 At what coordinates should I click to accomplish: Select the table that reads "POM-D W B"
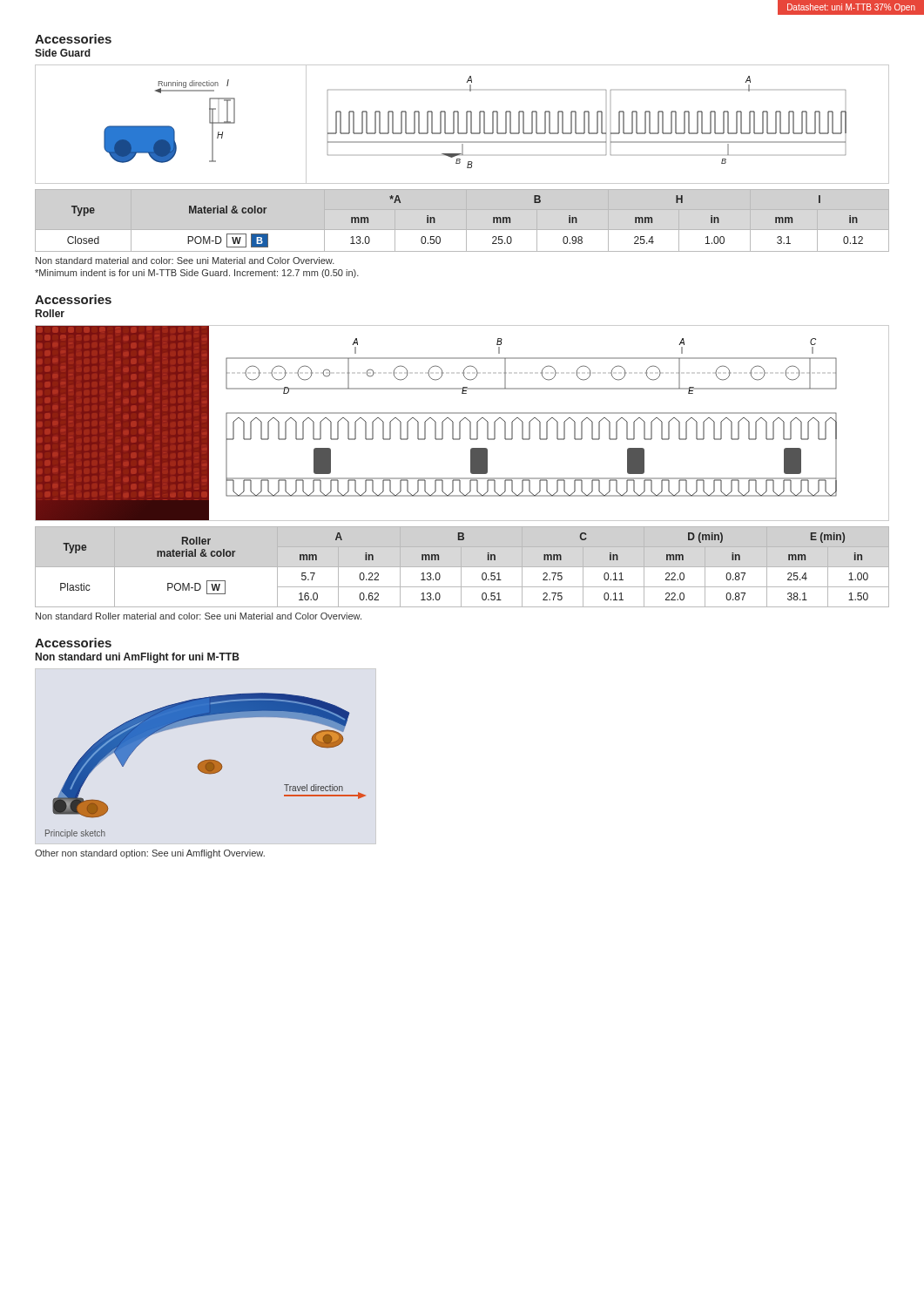click(x=462, y=220)
